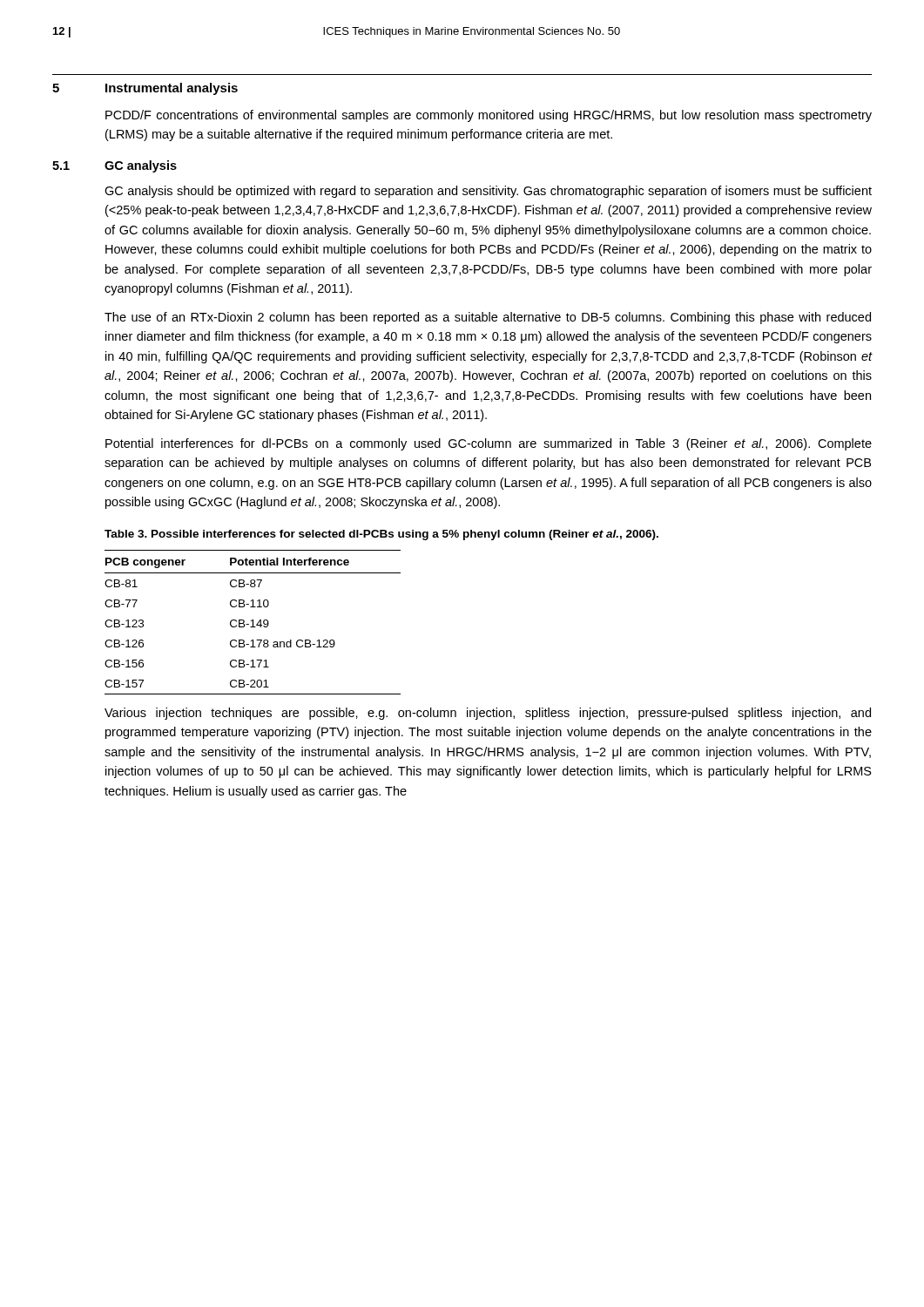The image size is (924, 1307).
Task: Locate the table with the text "Potential Interference"
Action: (x=488, y=622)
